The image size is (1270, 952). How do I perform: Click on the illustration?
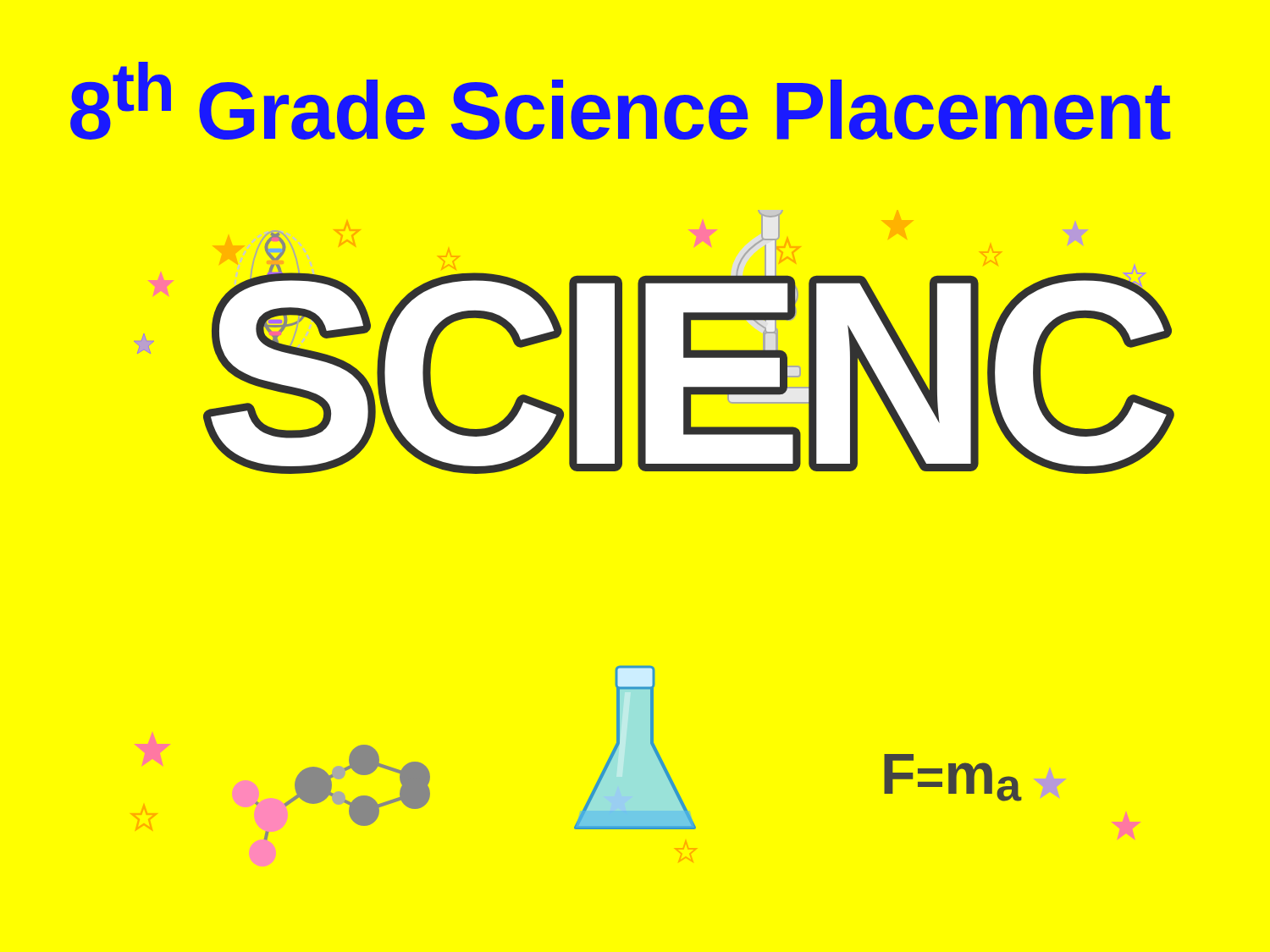[x=635, y=556]
